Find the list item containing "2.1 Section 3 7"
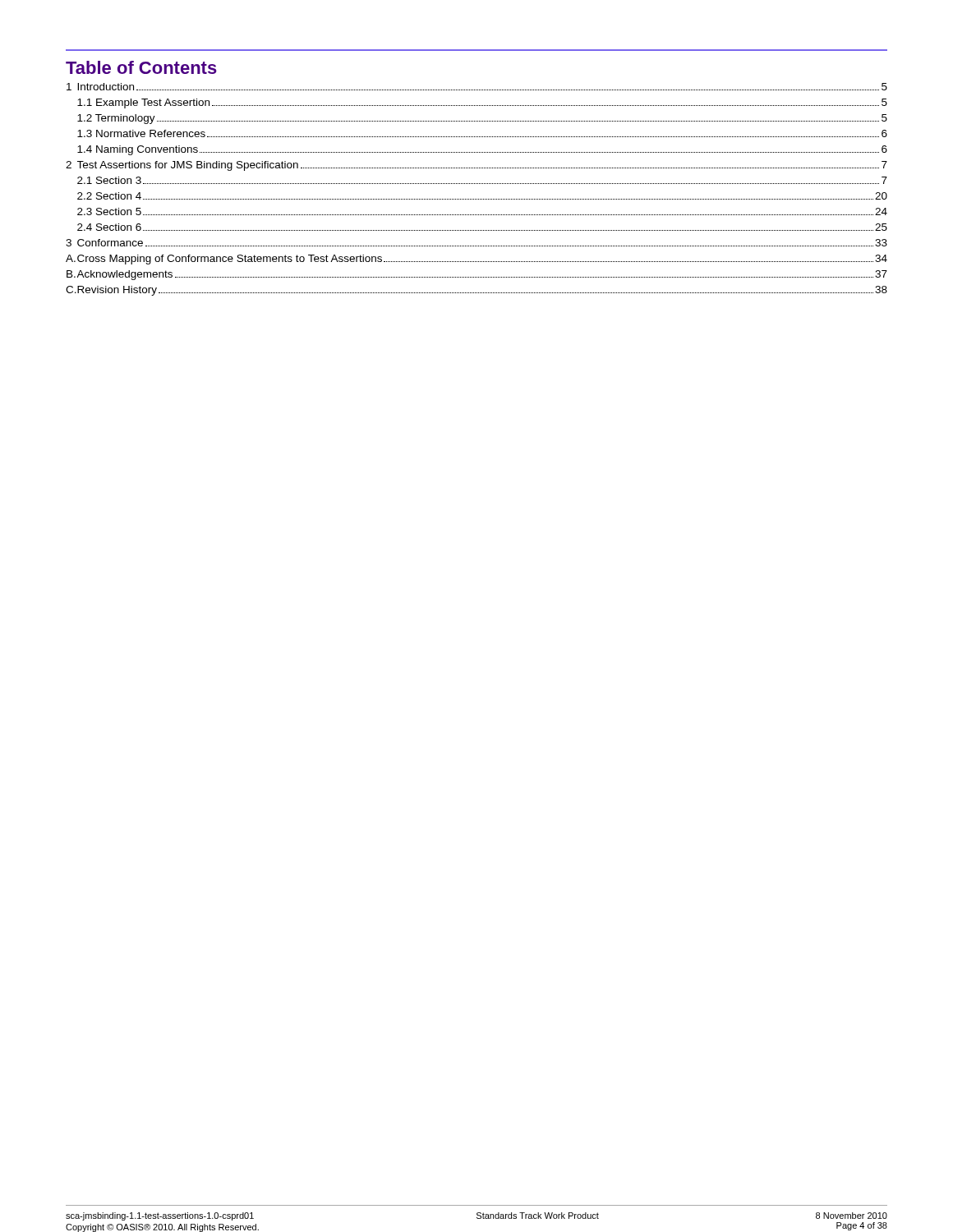This screenshot has width=953, height=1232. click(476, 180)
